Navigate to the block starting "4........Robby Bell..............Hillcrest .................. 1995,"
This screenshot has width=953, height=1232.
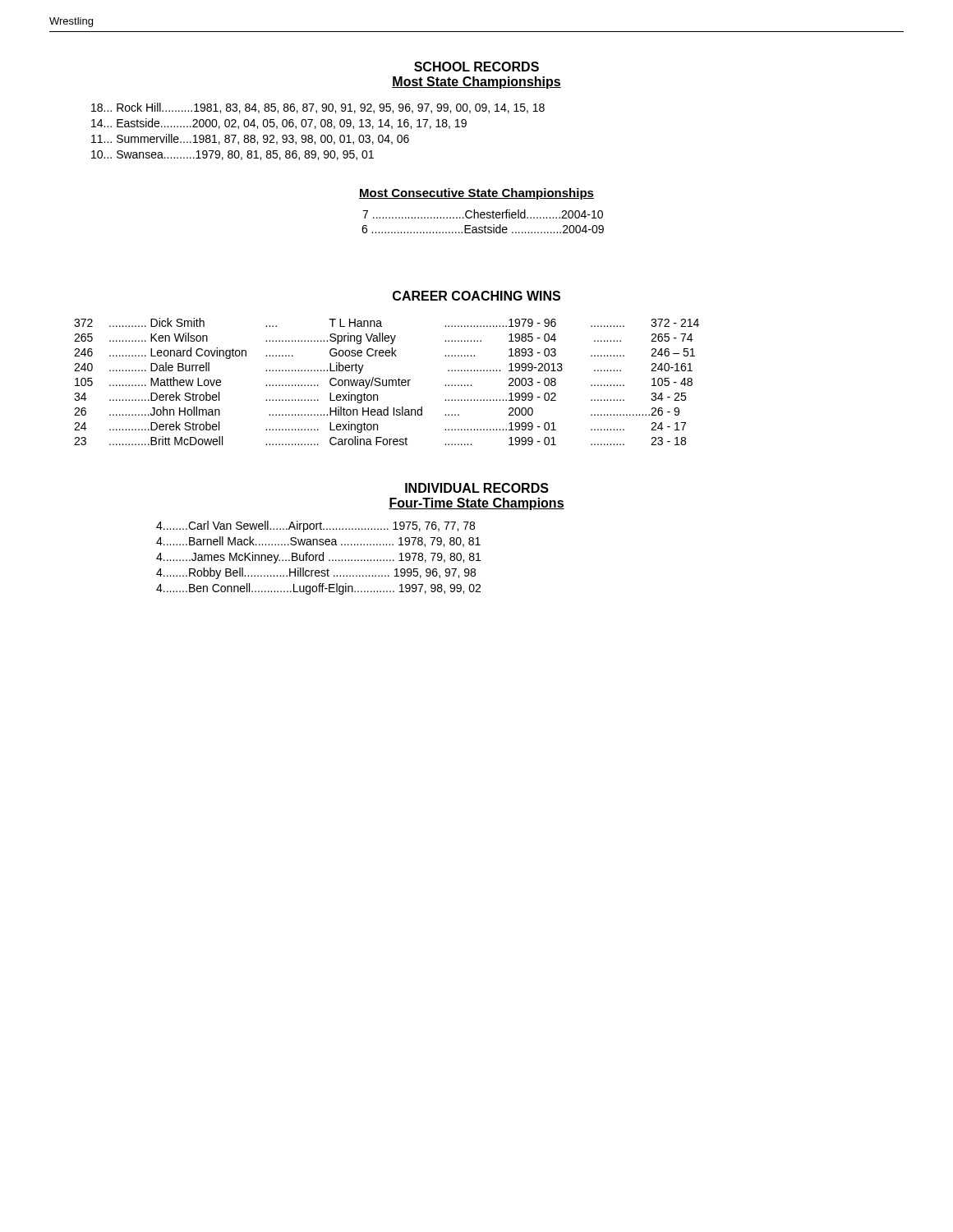click(x=316, y=572)
